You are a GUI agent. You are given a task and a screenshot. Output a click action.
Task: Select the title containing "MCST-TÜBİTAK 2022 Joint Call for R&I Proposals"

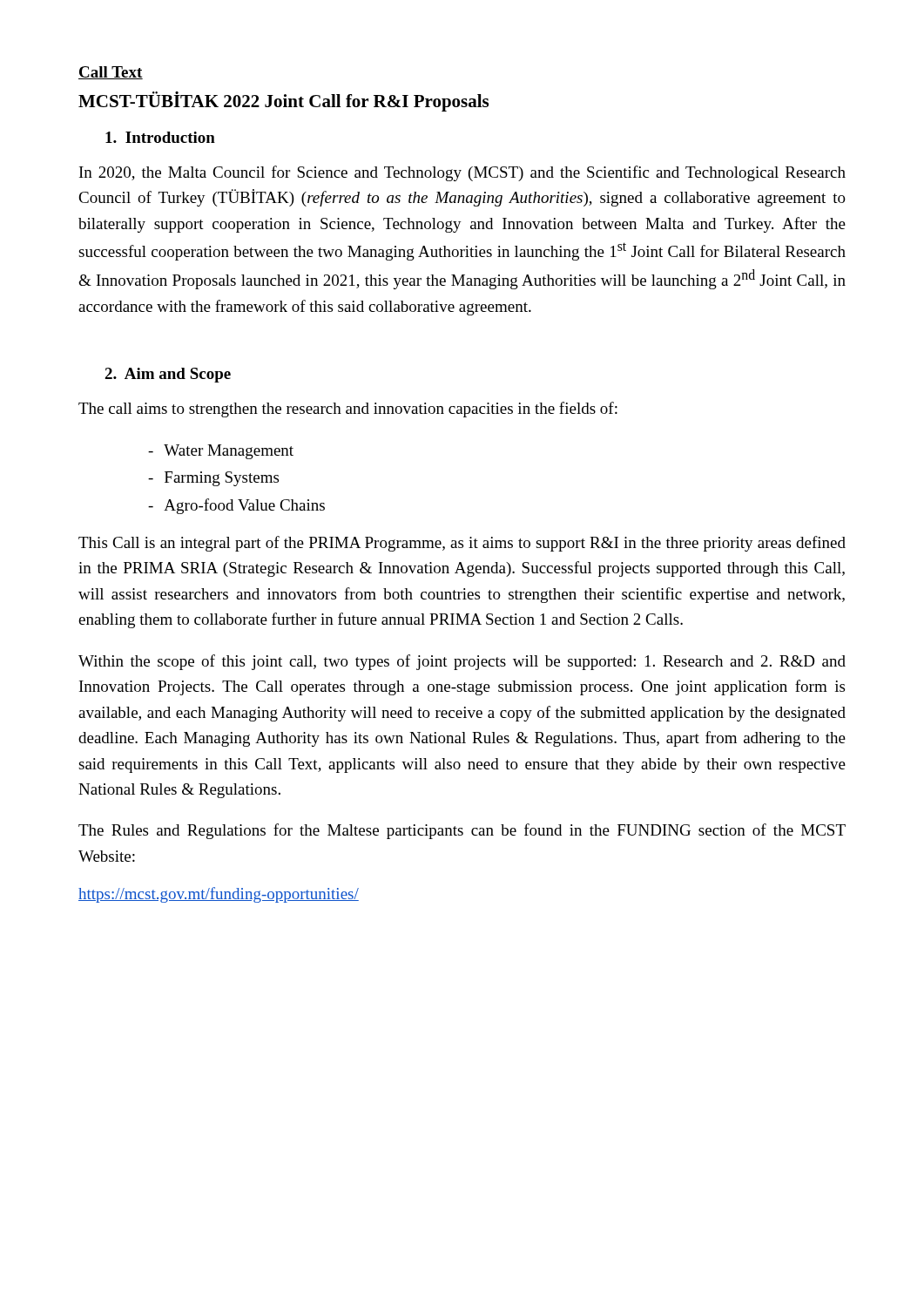(x=462, y=101)
